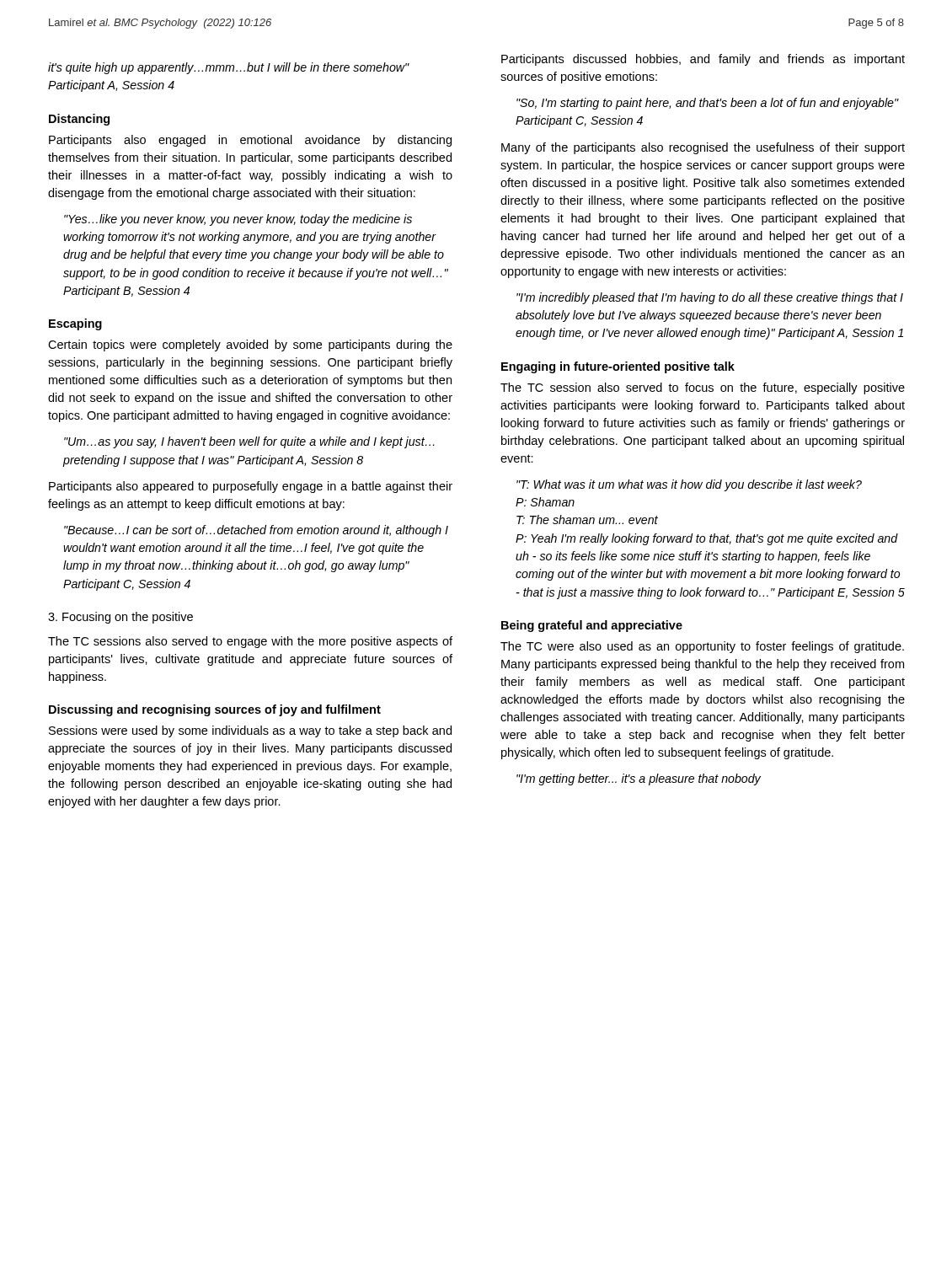
Task: Point to the block beginning "Many of the participants also recognised the"
Action: click(x=703, y=209)
